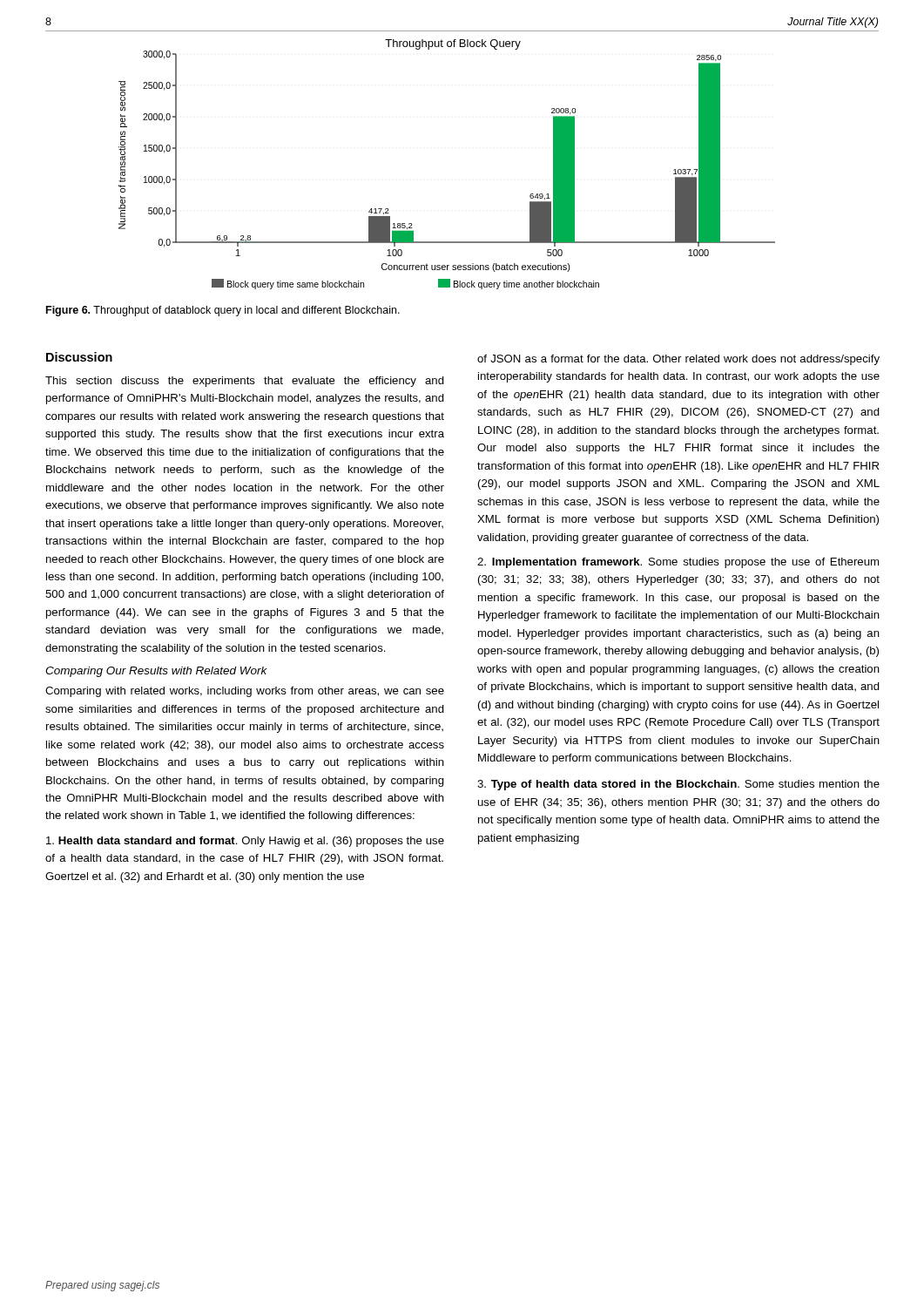Locate the block starting "This section discuss the experiments"
The width and height of the screenshot is (924, 1307).
[x=245, y=515]
